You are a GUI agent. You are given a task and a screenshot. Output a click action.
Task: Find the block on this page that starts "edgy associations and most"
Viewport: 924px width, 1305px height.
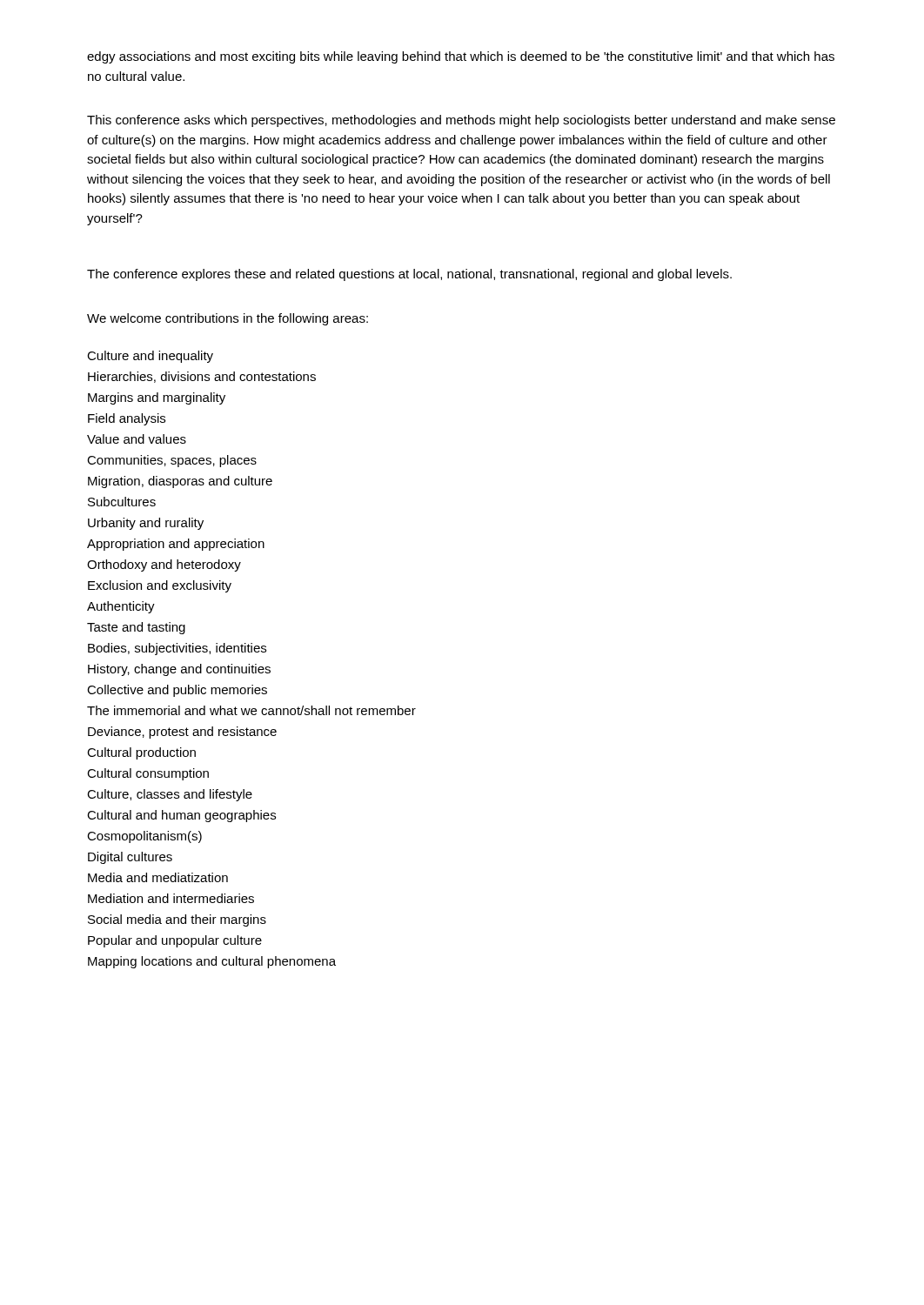click(x=461, y=66)
